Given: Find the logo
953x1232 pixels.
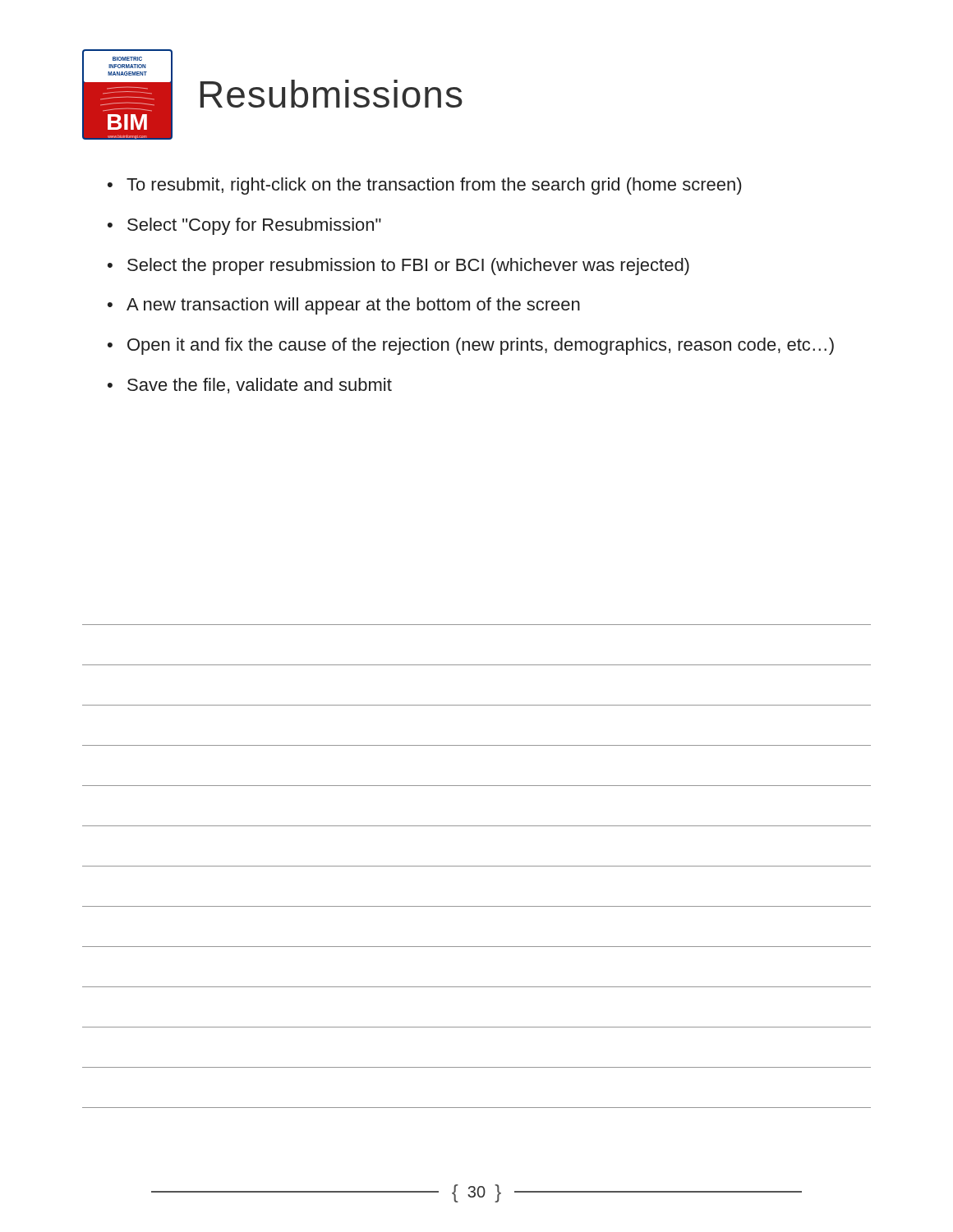Looking at the screenshot, I should (x=127, y=94).
